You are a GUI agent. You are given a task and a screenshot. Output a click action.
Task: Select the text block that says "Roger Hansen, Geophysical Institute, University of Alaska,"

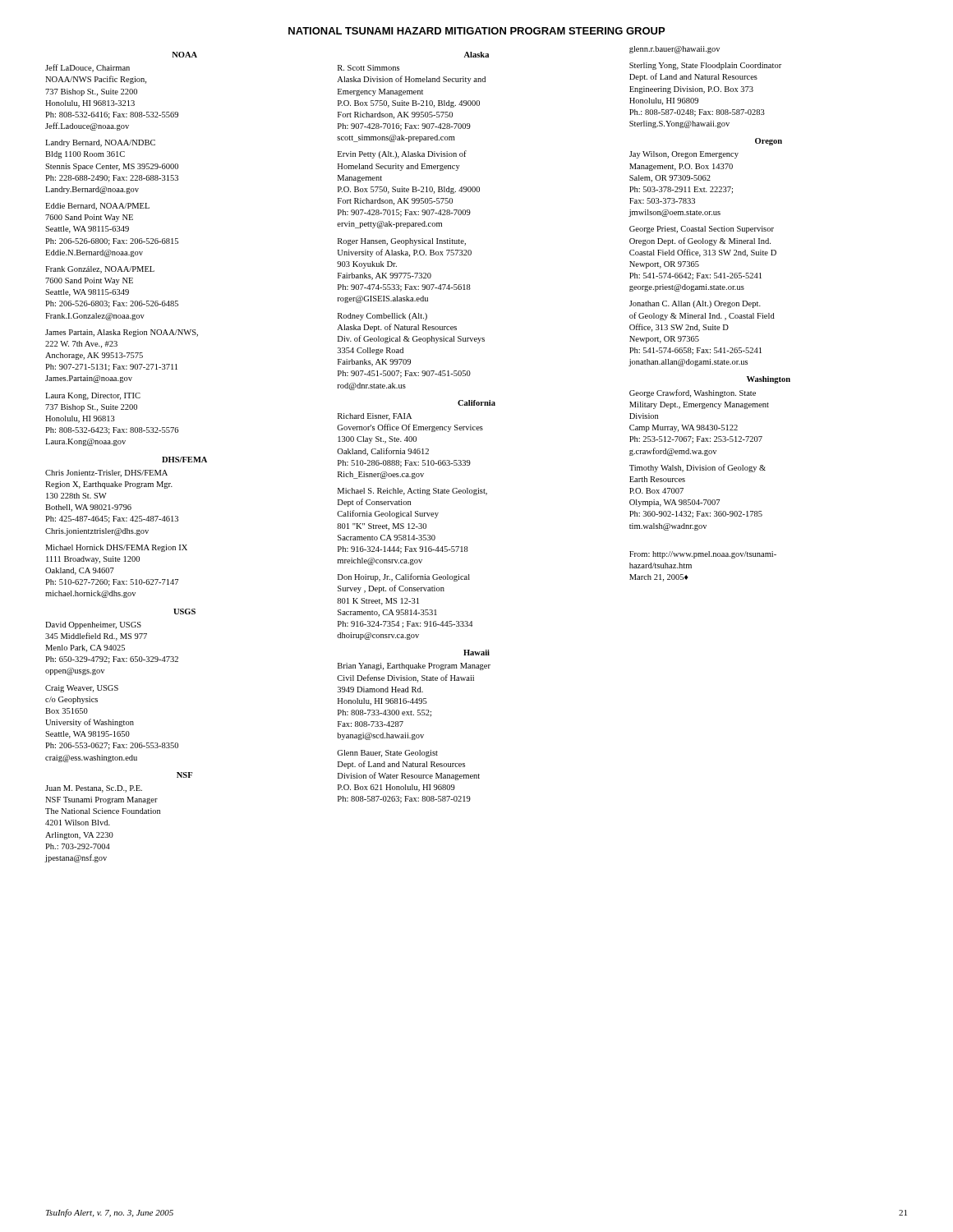(x=404, y=270)
